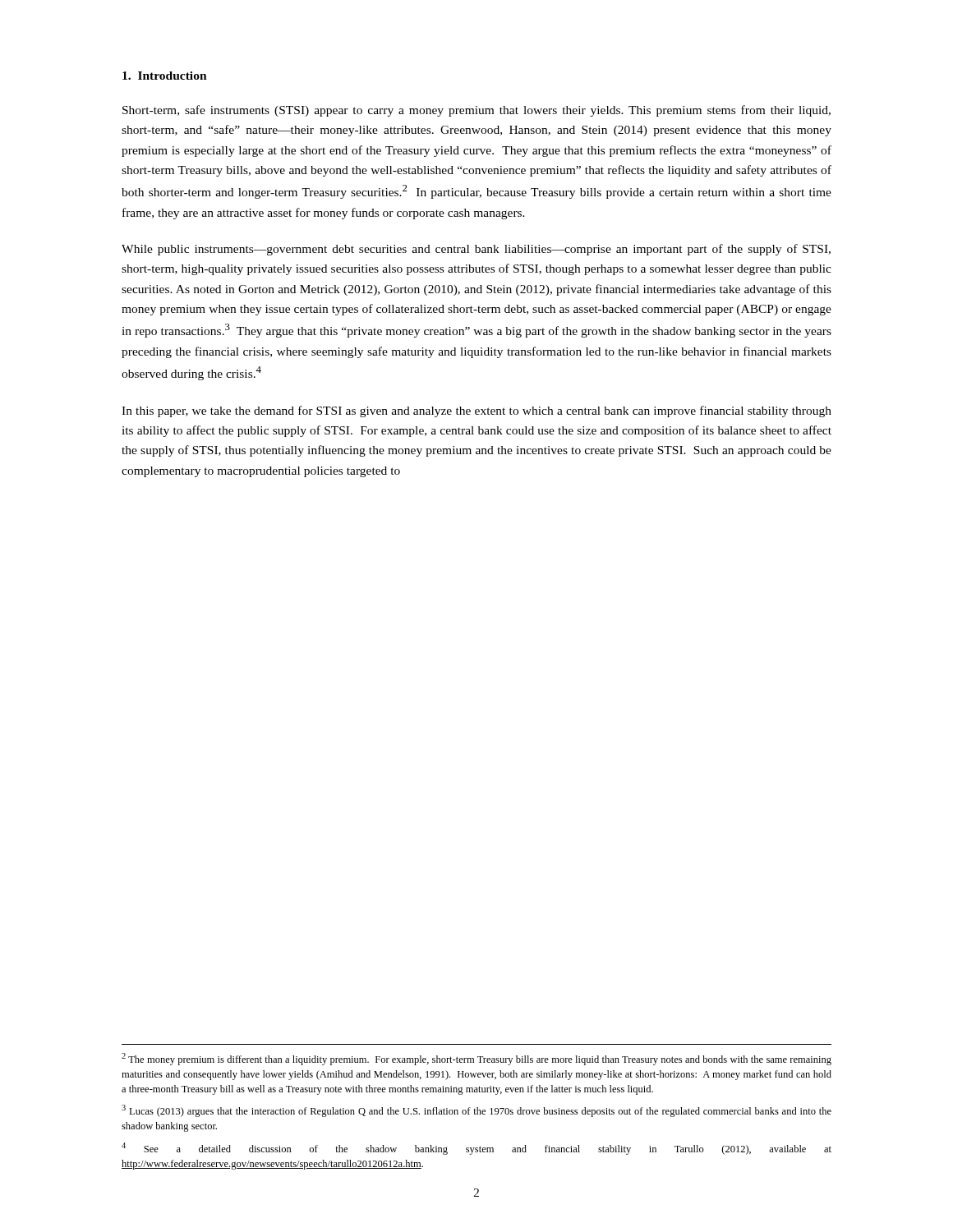This screenshot has height=1232, width=953.
Task: Find the element starting "2 The money premium is different than a"
Action: coord(476,1073)
